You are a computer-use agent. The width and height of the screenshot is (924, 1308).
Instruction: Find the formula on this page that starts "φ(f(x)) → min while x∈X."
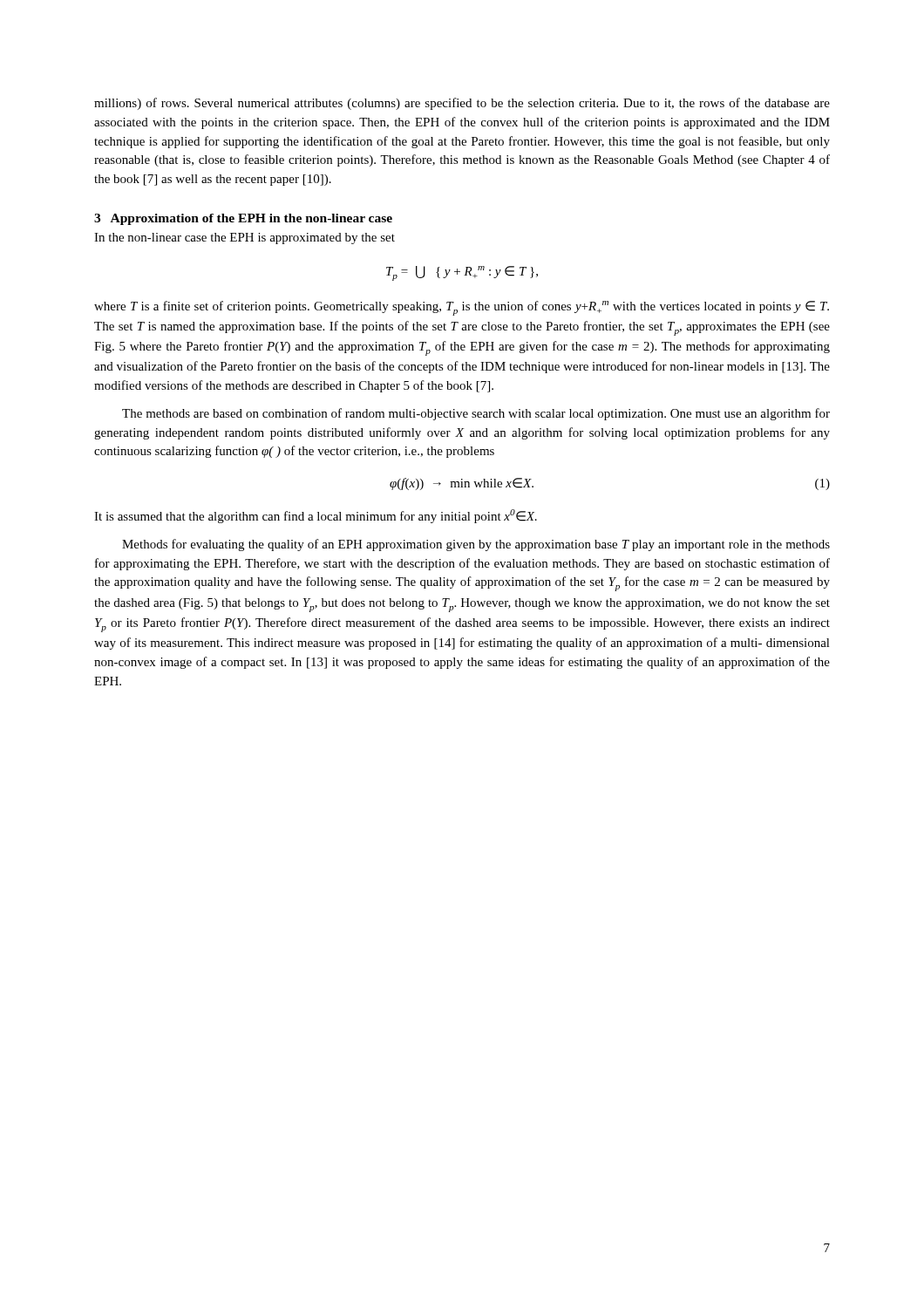tap(459, 484)
